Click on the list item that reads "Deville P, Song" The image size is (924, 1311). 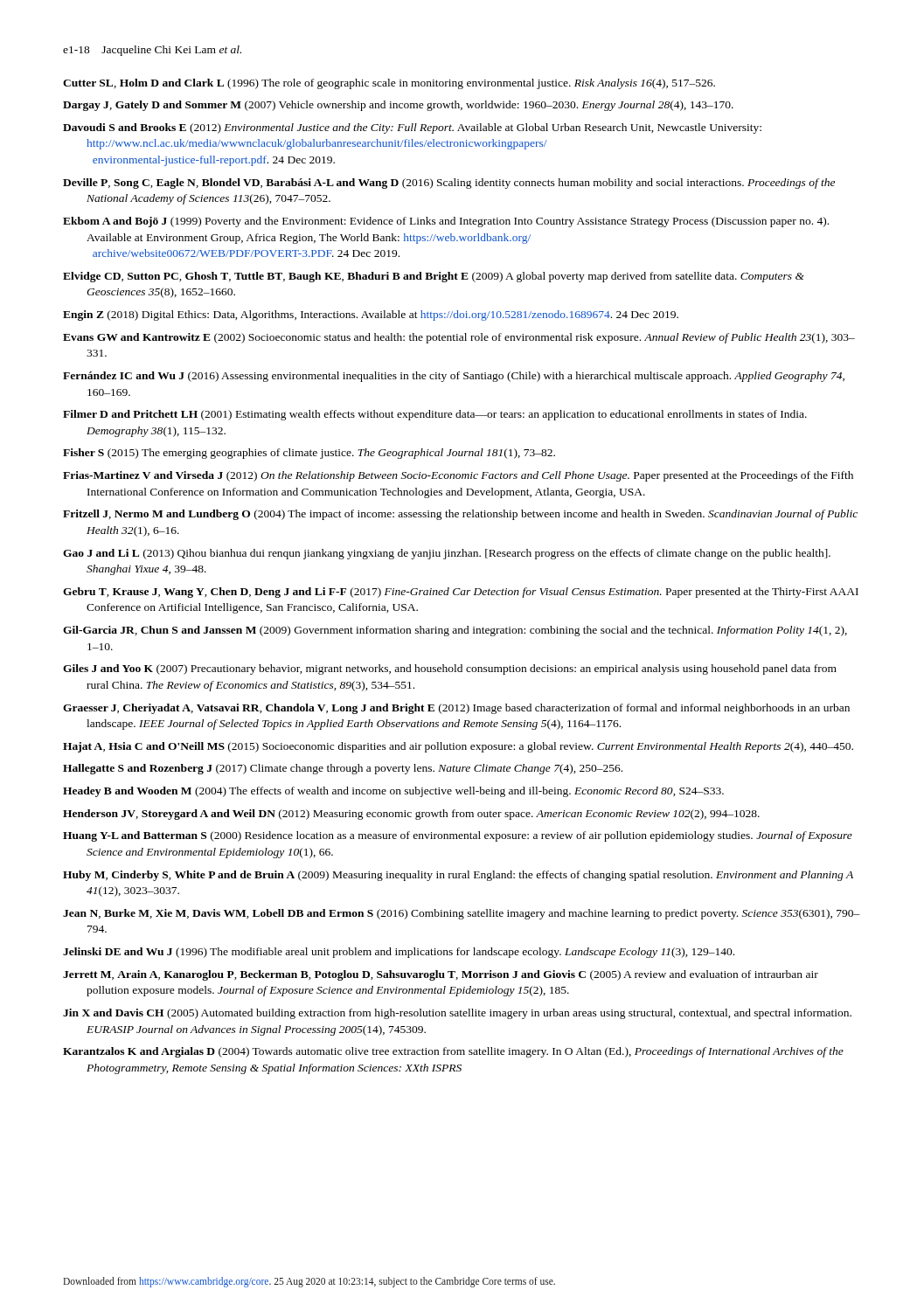449,190
